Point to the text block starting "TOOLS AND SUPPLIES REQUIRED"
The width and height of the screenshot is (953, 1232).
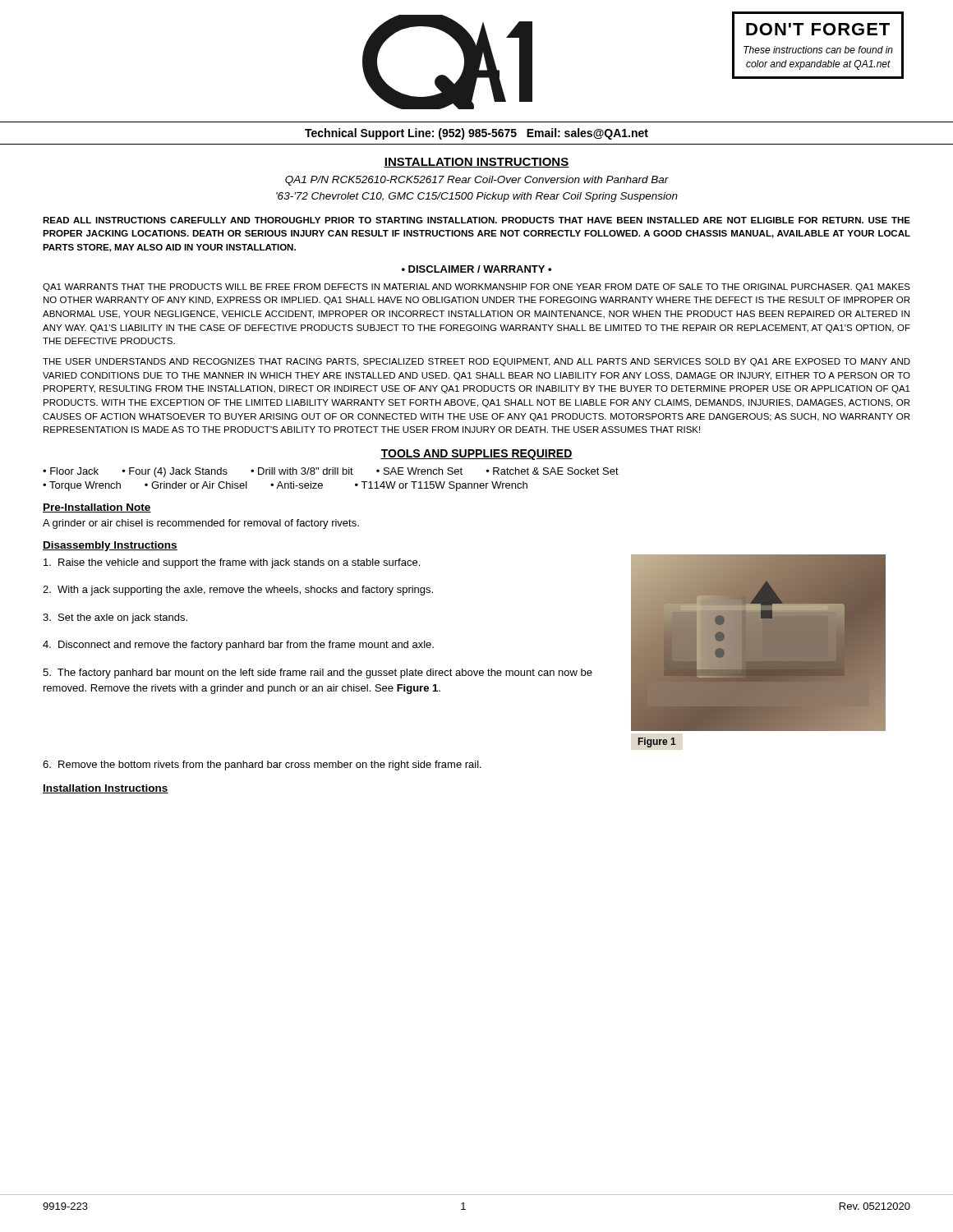point(476,453)
